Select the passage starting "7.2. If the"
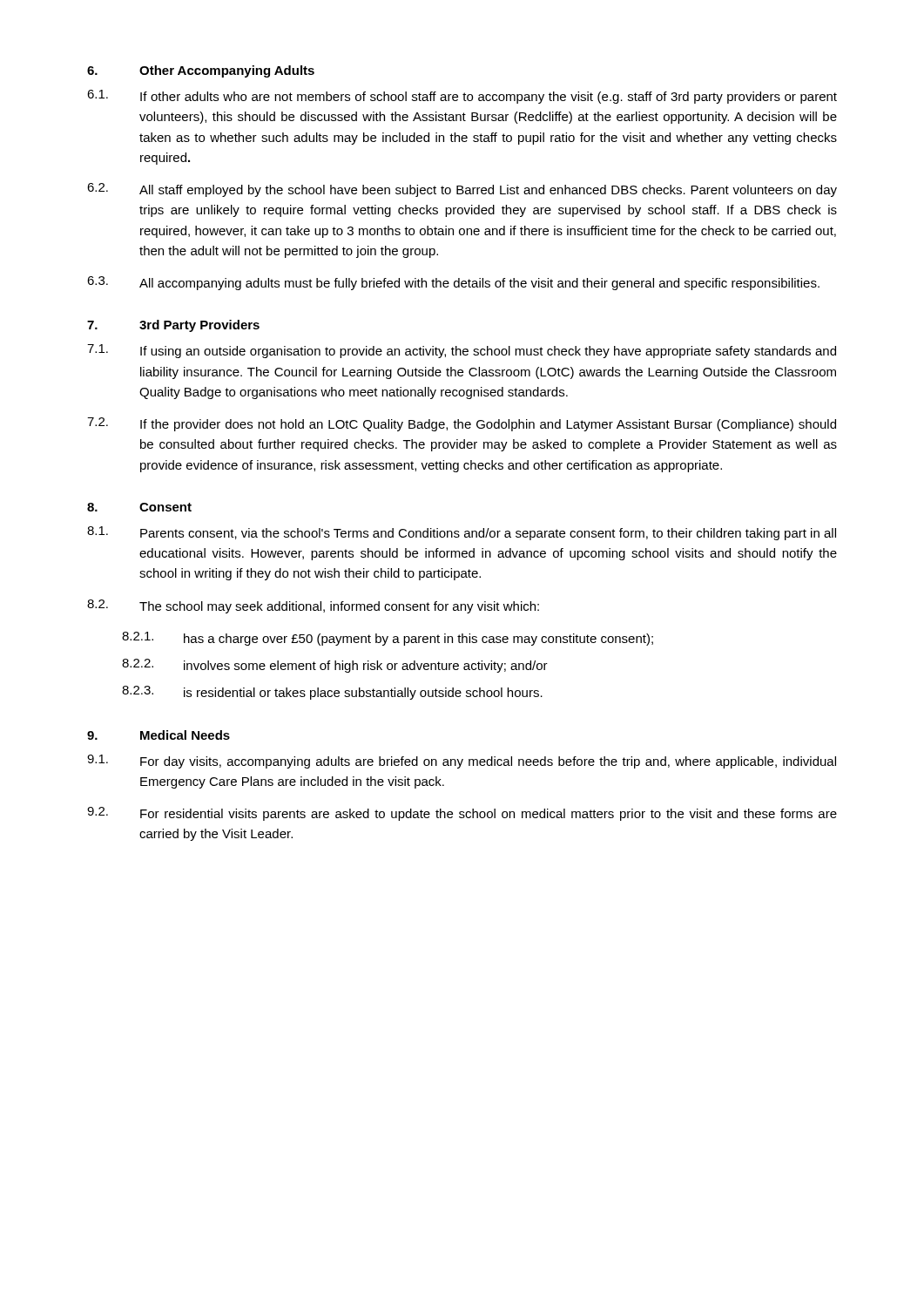The width and height of the screenshot is (924, 1307). pyautogui.click(x=462, y=444)
